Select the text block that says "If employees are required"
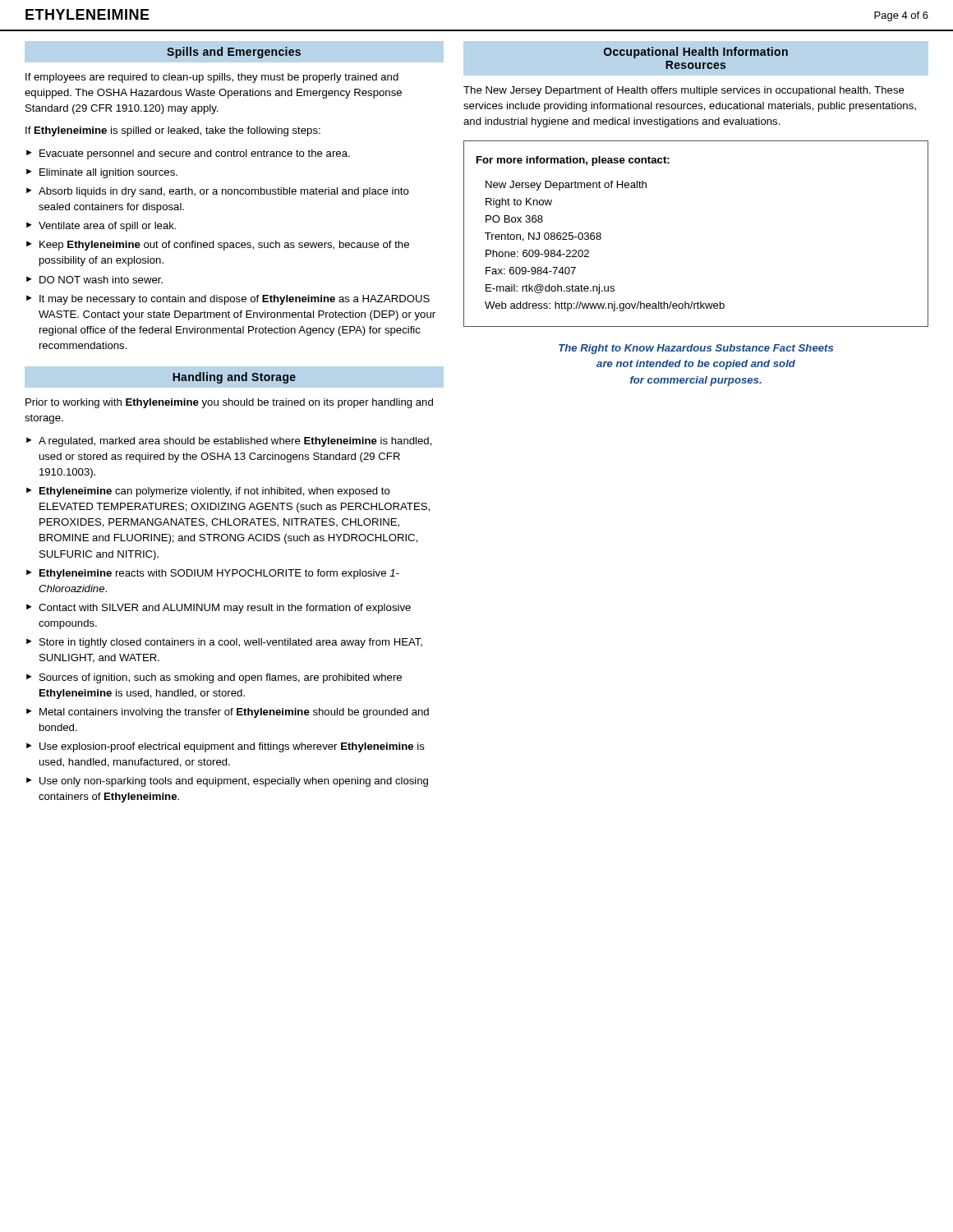This screenshot has height=1232, width=953. 213,93
